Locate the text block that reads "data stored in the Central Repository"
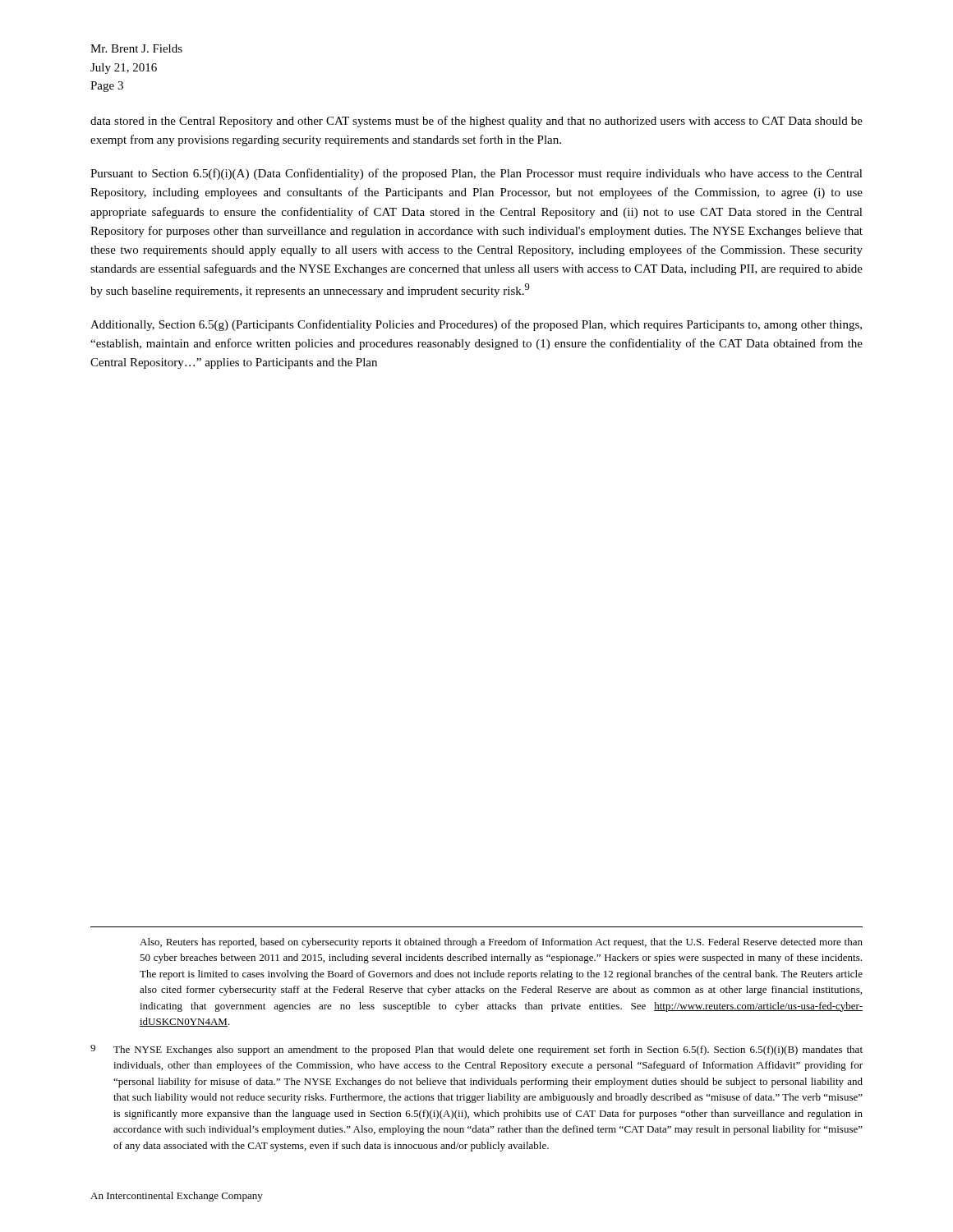Image resolution: width=953 pixels, height=1232 pixels. pyautogui.click(x=476, y=130)
